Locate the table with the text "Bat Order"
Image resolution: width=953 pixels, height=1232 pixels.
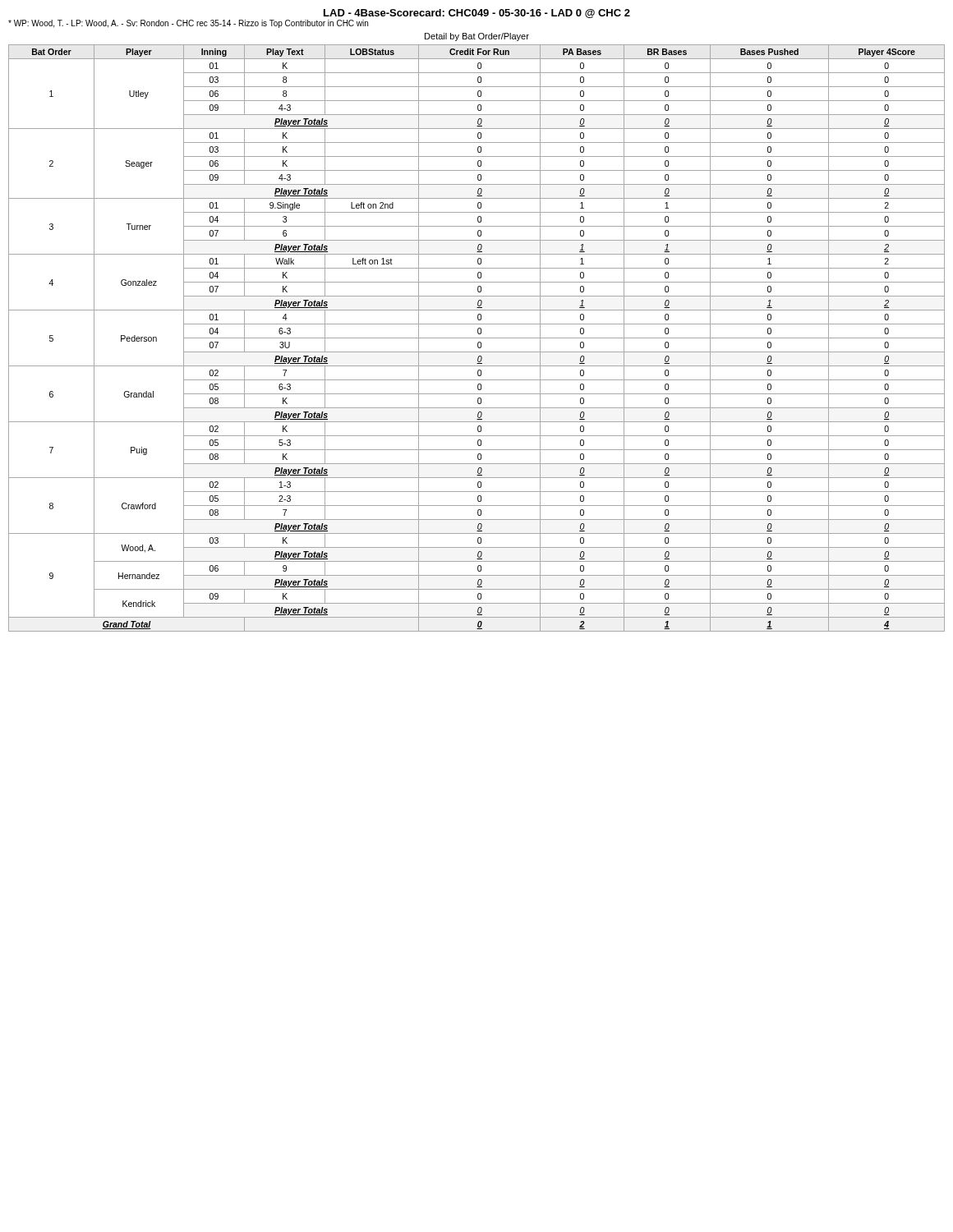point(476,338)
